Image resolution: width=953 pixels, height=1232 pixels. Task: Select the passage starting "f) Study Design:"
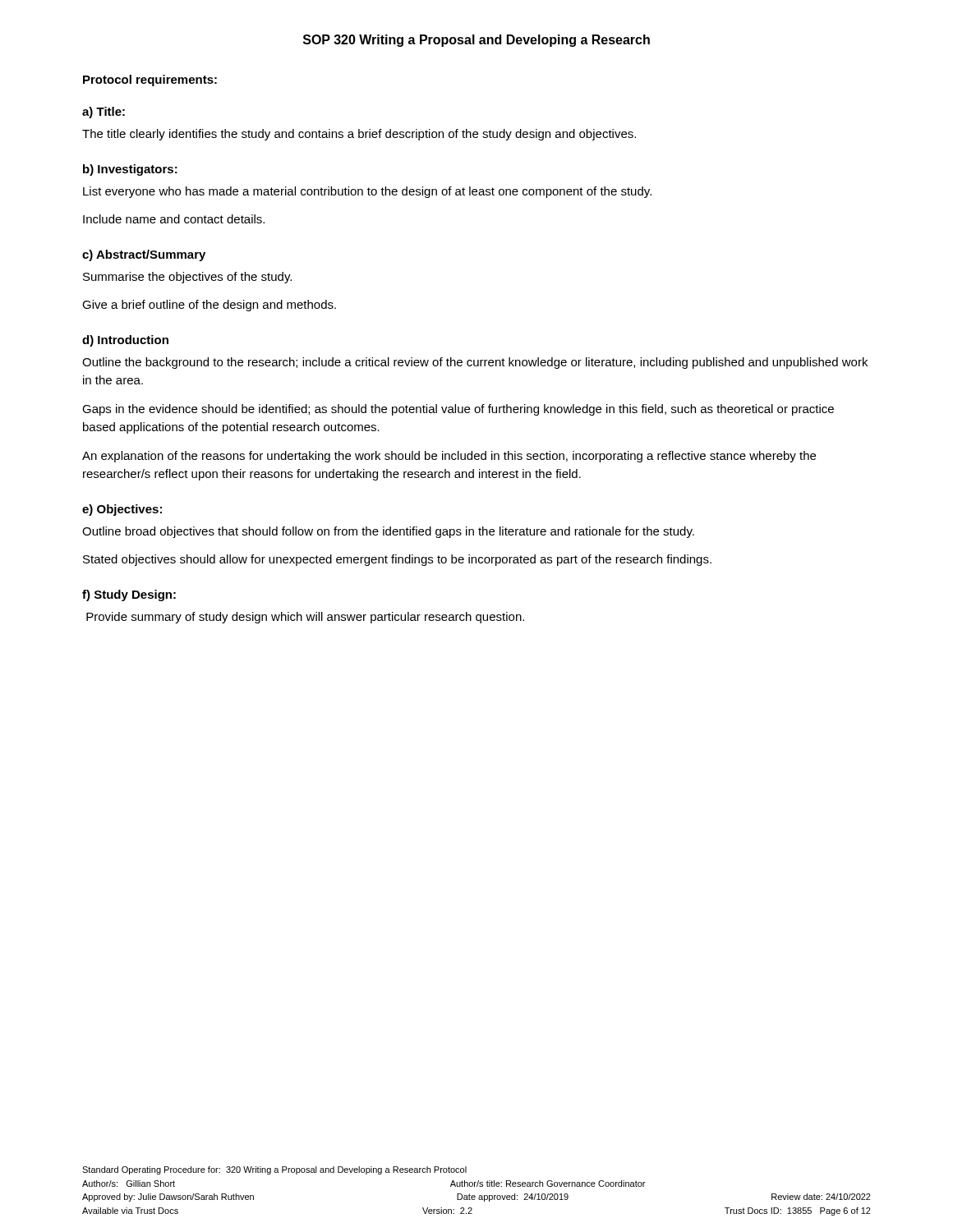click(x=129, y=594)
